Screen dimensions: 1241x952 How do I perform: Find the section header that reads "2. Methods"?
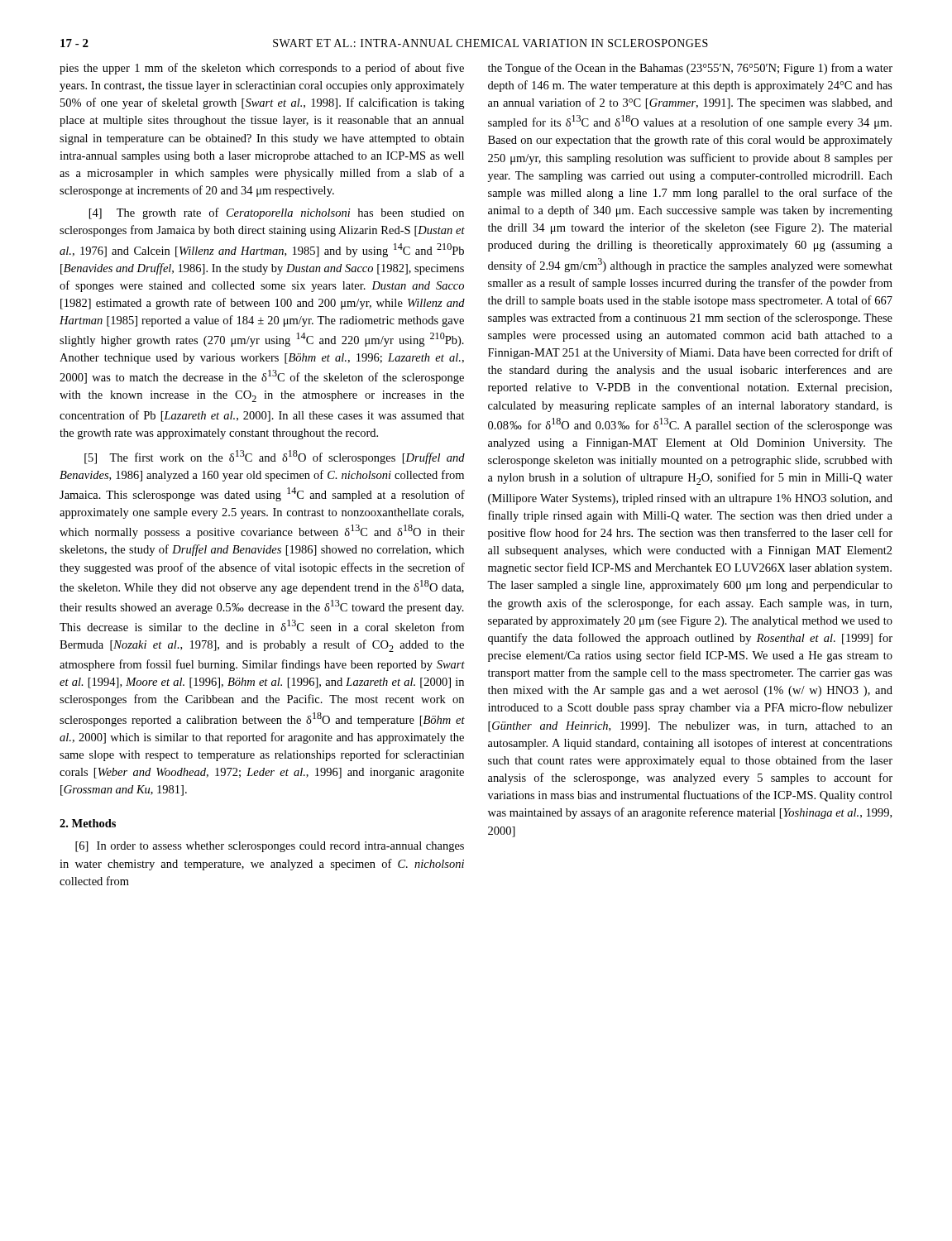[88, 823]
